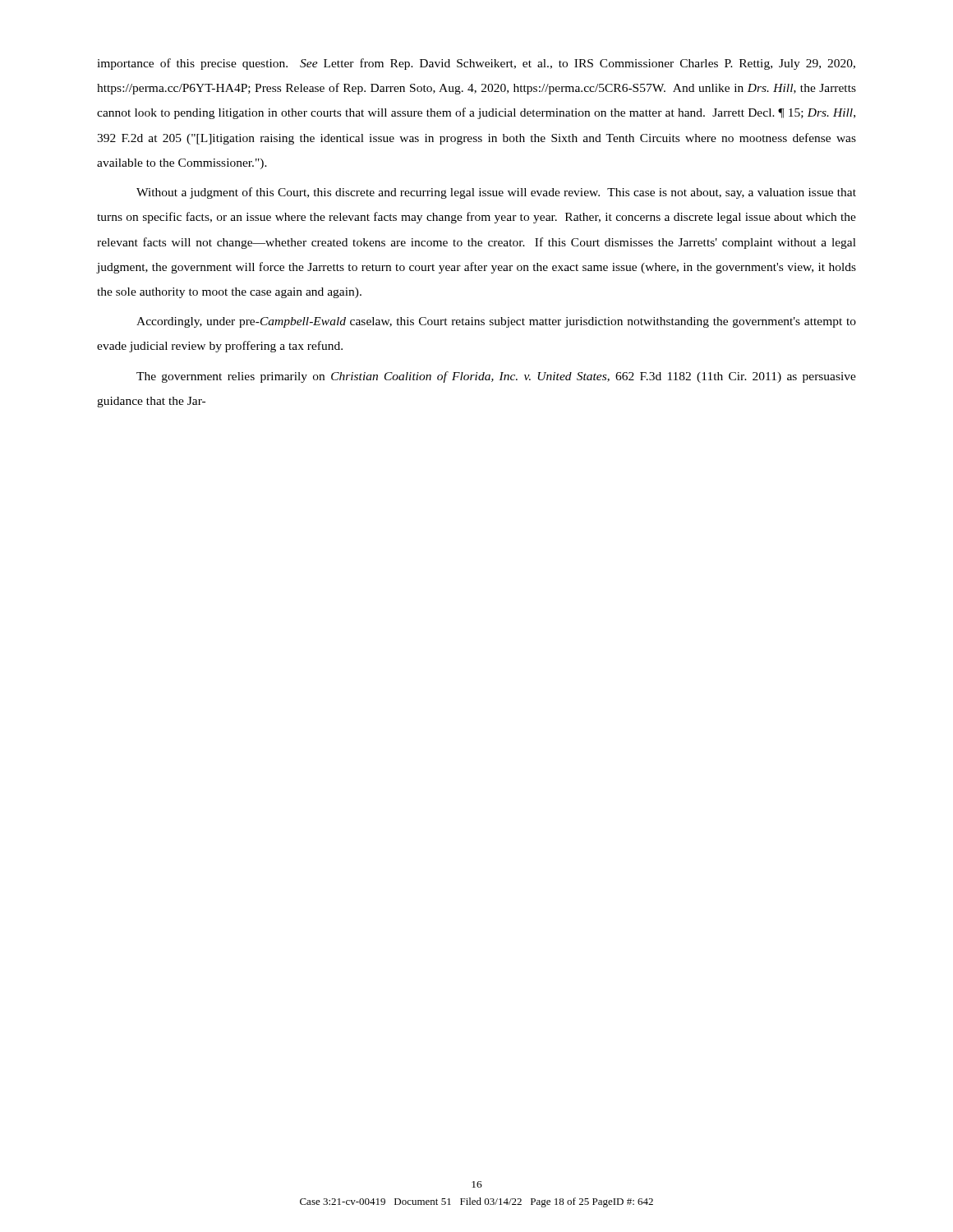The height and width of the screenshot is (1232, 953).
Task: Find the element starting "The government relies primarily on Christian Coalition"
Action: pos(476,388)
